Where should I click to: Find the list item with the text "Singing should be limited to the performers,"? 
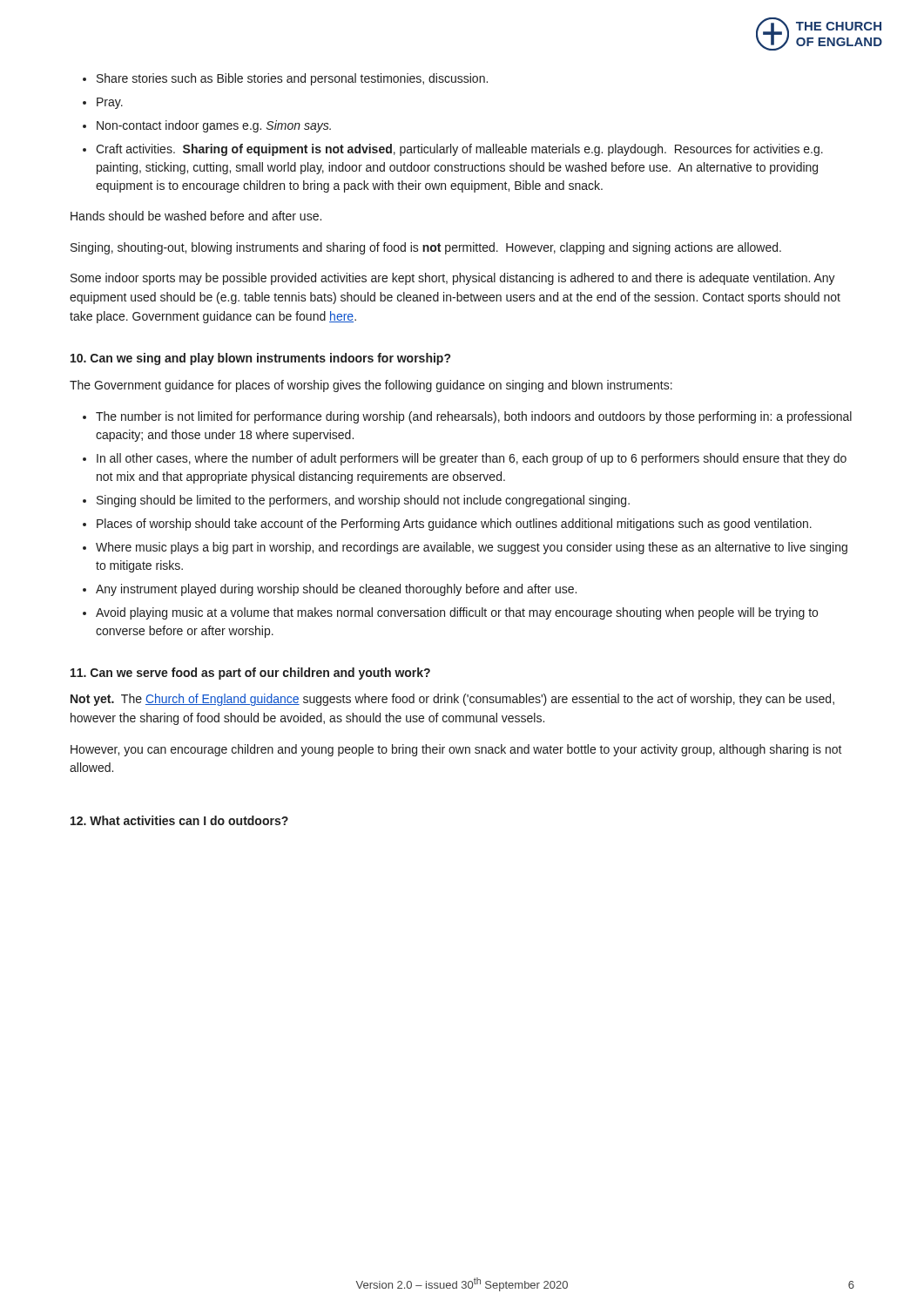(363, 500)
